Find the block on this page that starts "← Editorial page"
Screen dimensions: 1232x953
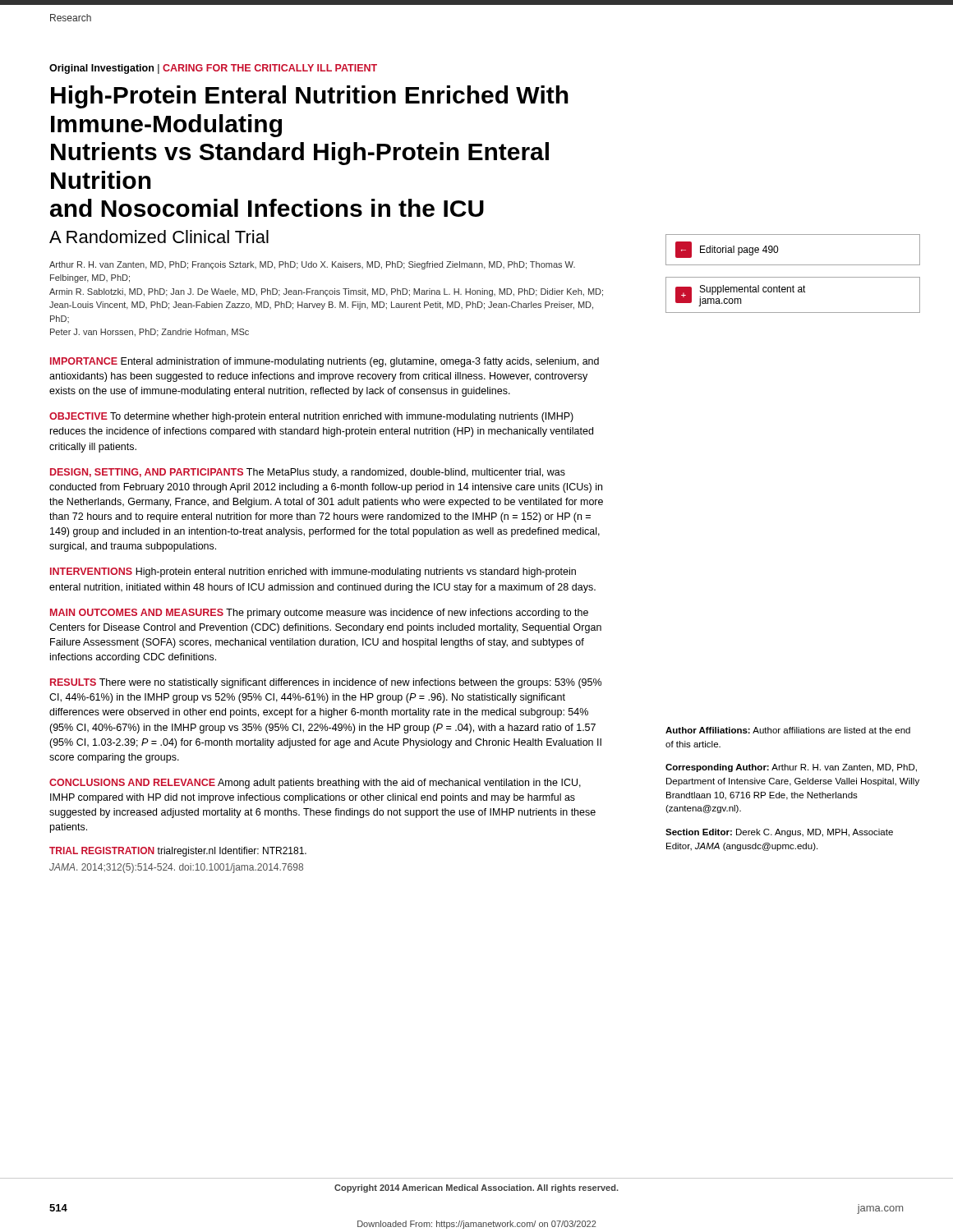(727, 250)
